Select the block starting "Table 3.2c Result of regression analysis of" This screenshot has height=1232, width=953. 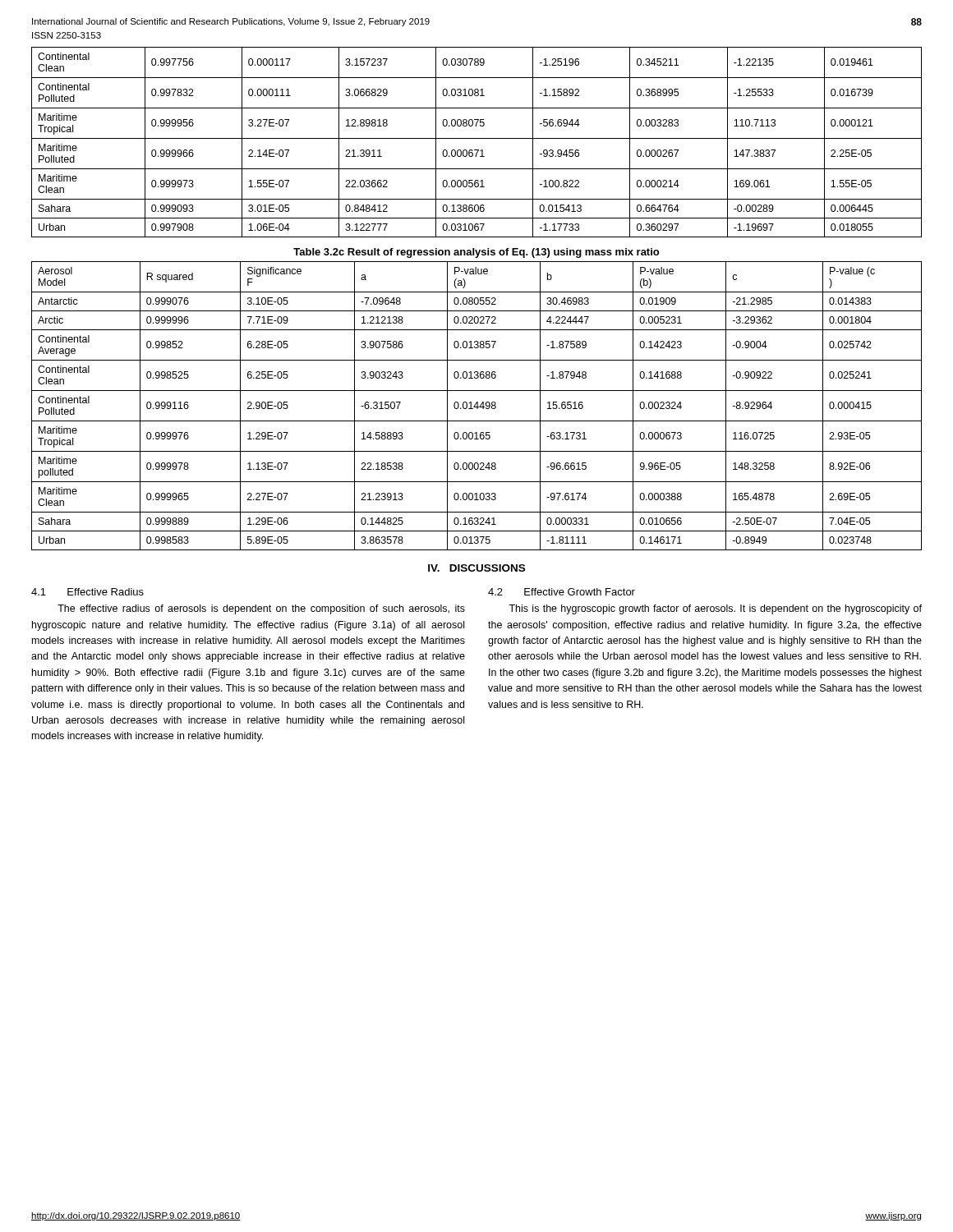[x=476, y=252]
